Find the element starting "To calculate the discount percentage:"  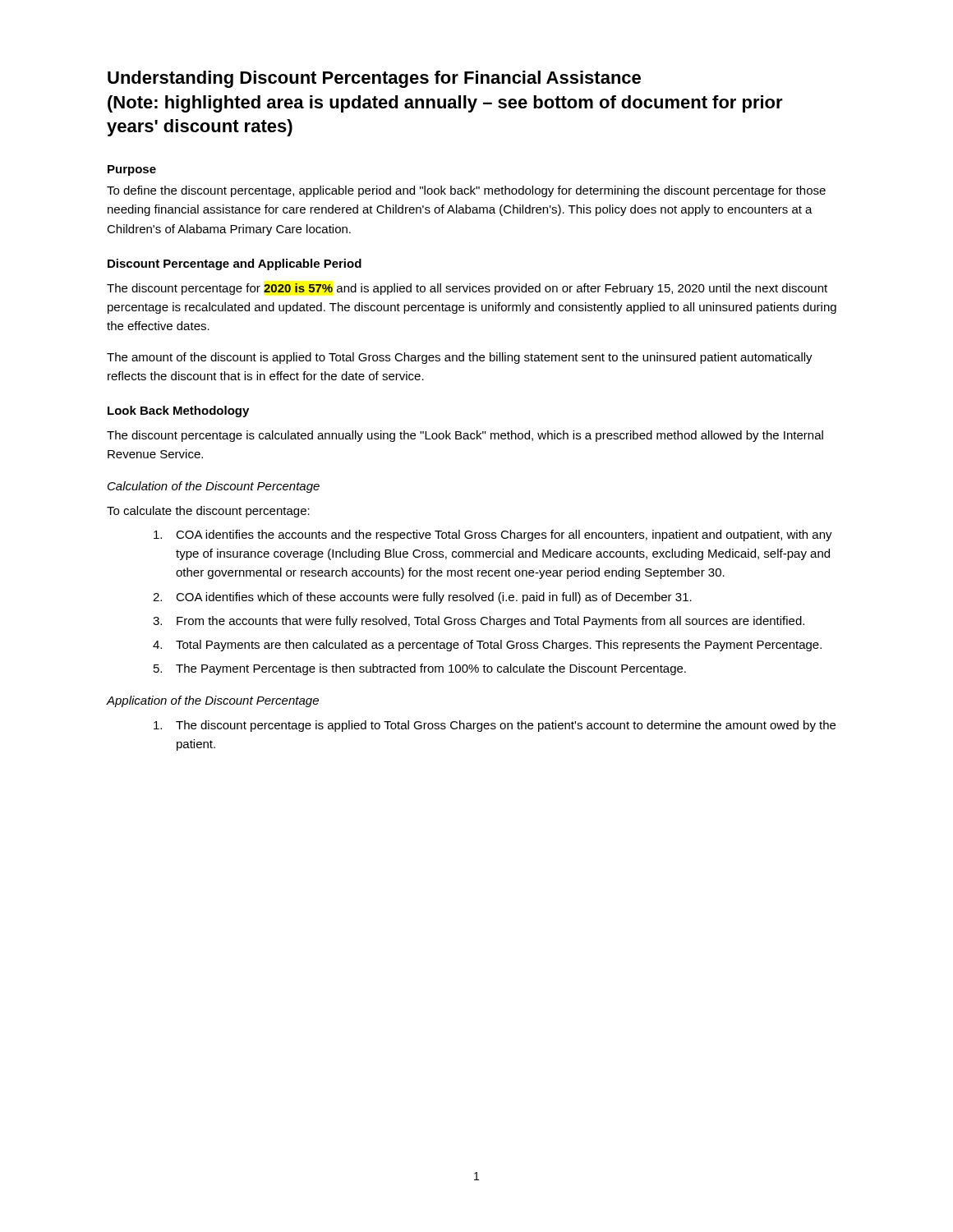(209, 510)
